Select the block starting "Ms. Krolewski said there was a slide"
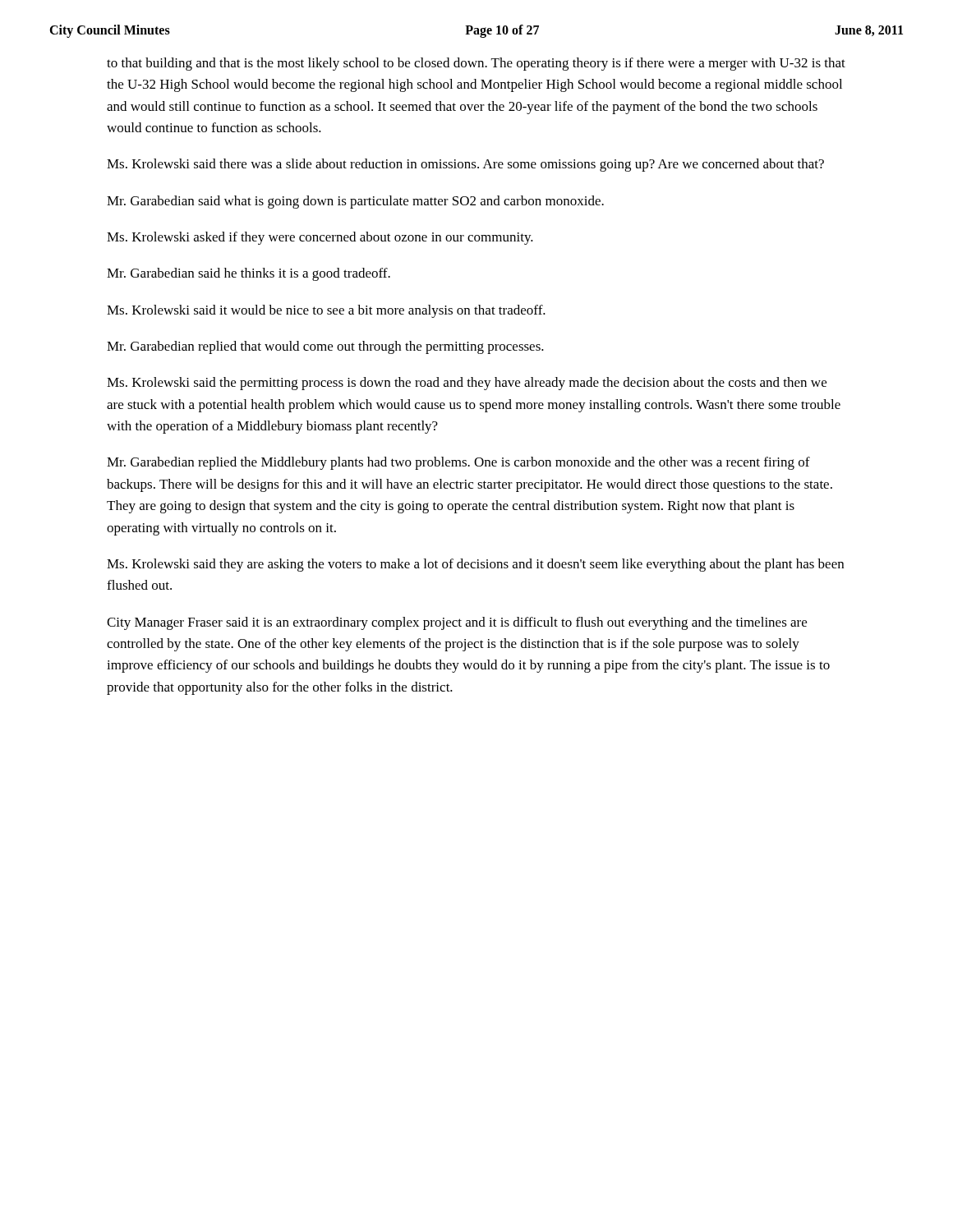This screenshot has height=1232, width=953. click(466, 164)
